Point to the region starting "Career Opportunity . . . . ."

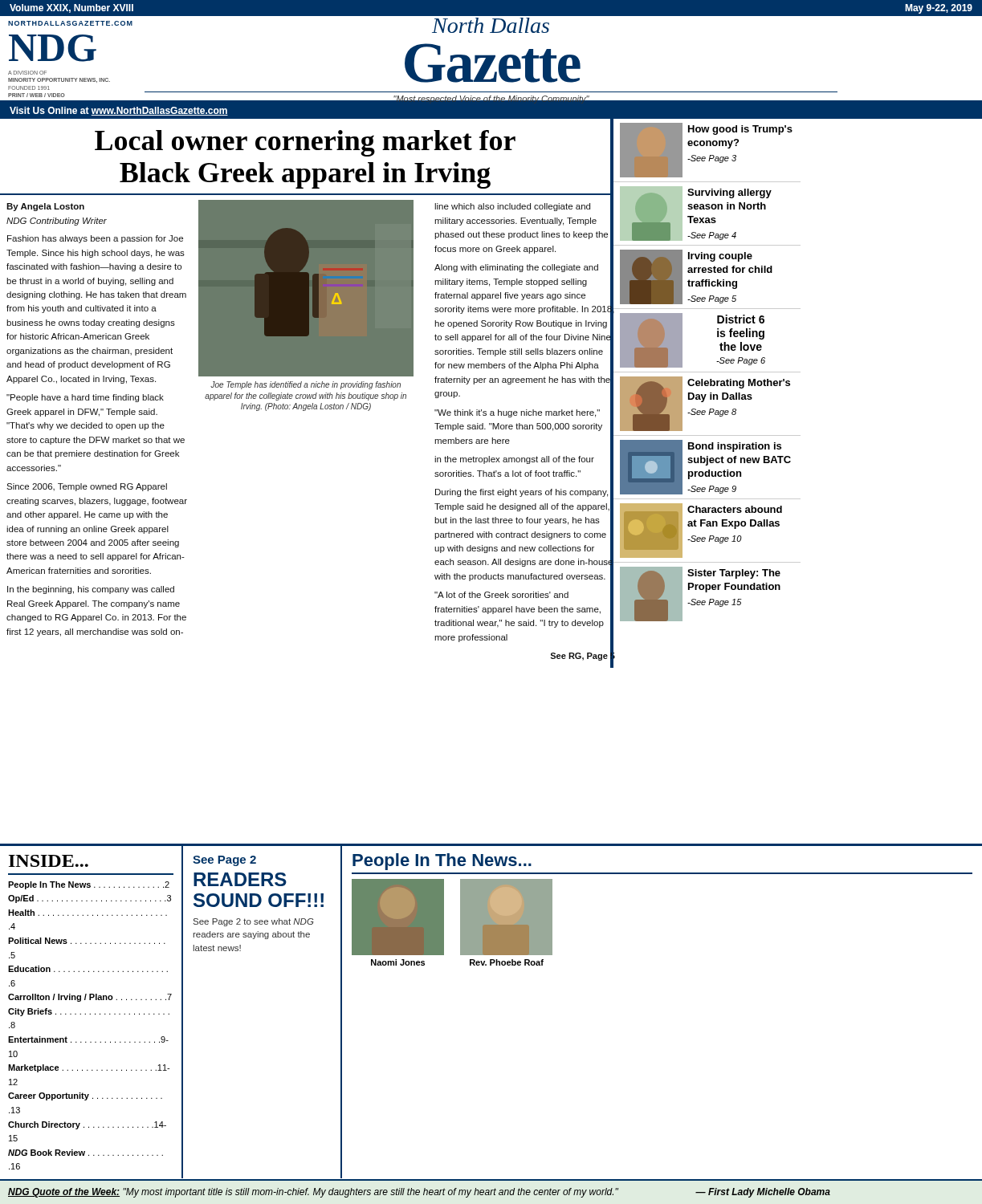[x=85, y=1103]
